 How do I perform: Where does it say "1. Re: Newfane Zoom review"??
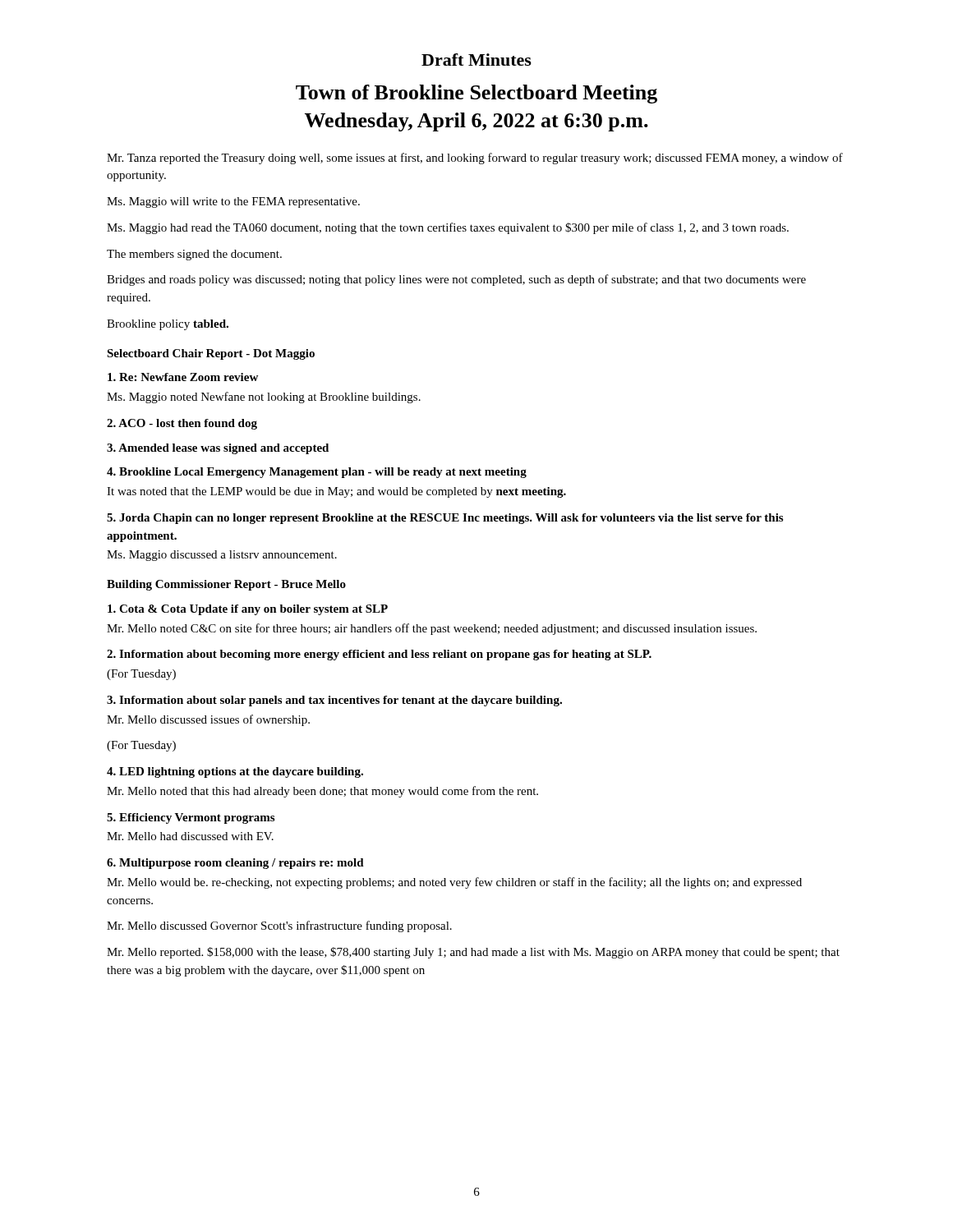point(183,377)
